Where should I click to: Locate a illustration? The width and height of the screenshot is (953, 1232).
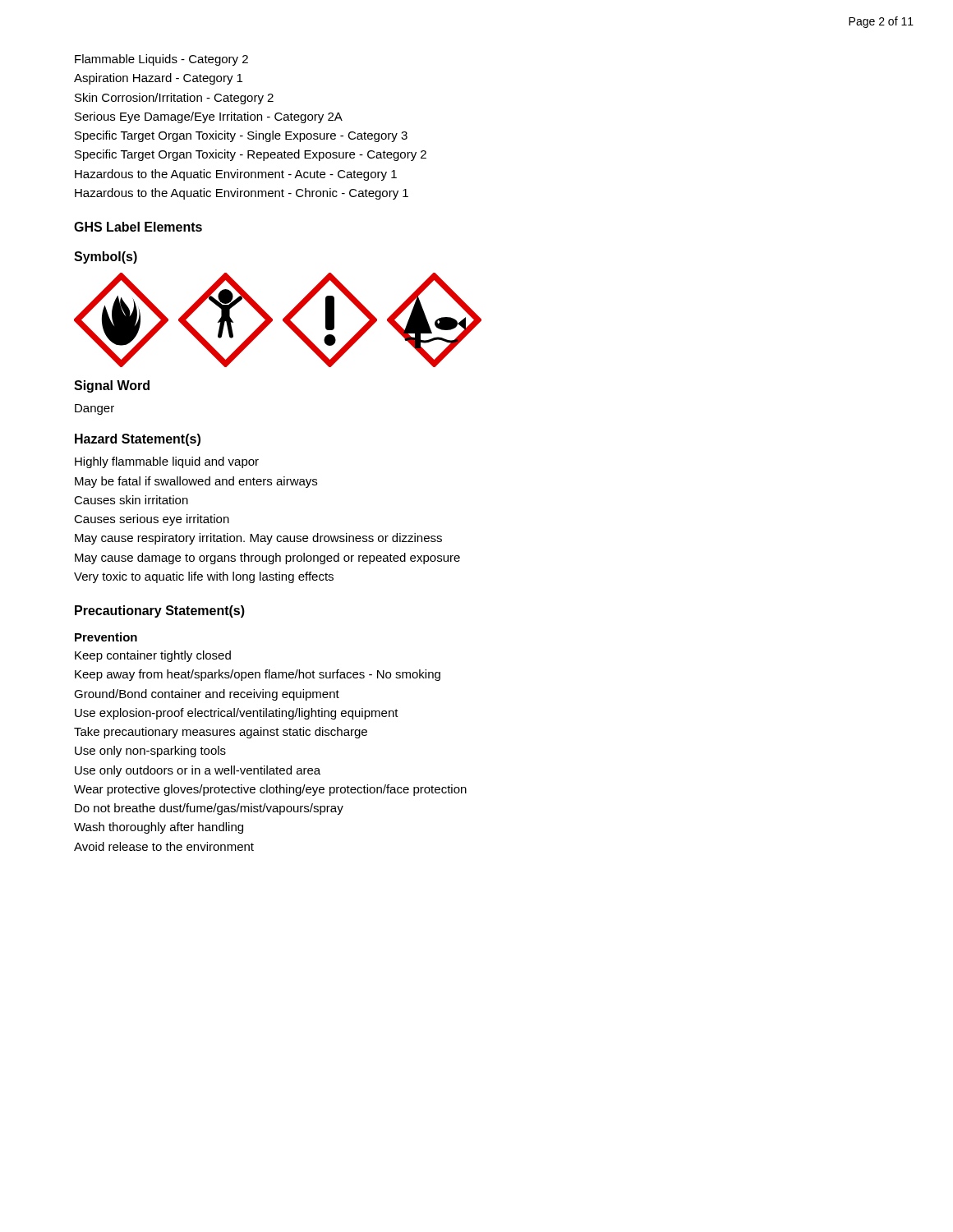[x=476, y=320]
